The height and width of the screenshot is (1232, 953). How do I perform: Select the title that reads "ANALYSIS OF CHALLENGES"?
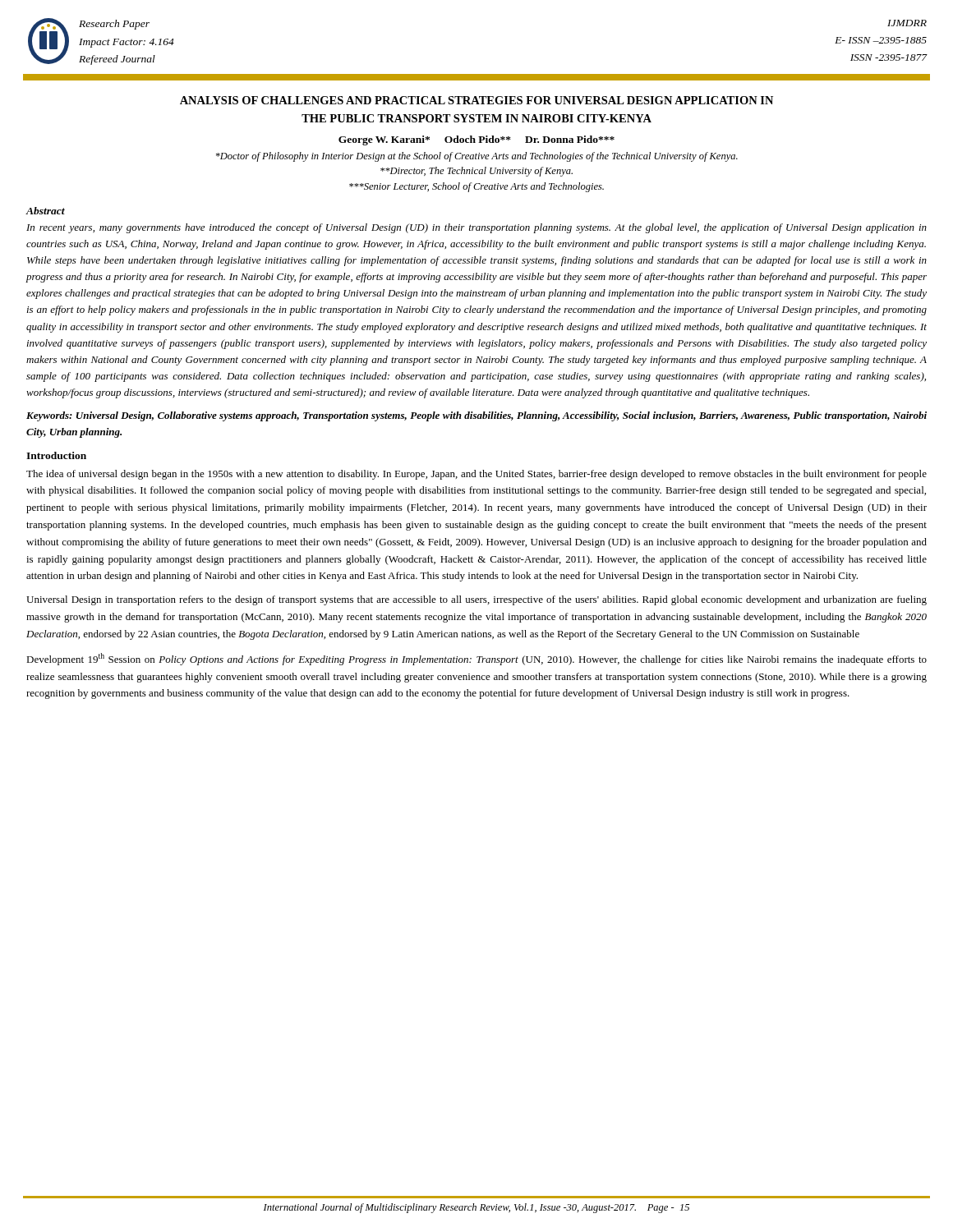[476, 109]
